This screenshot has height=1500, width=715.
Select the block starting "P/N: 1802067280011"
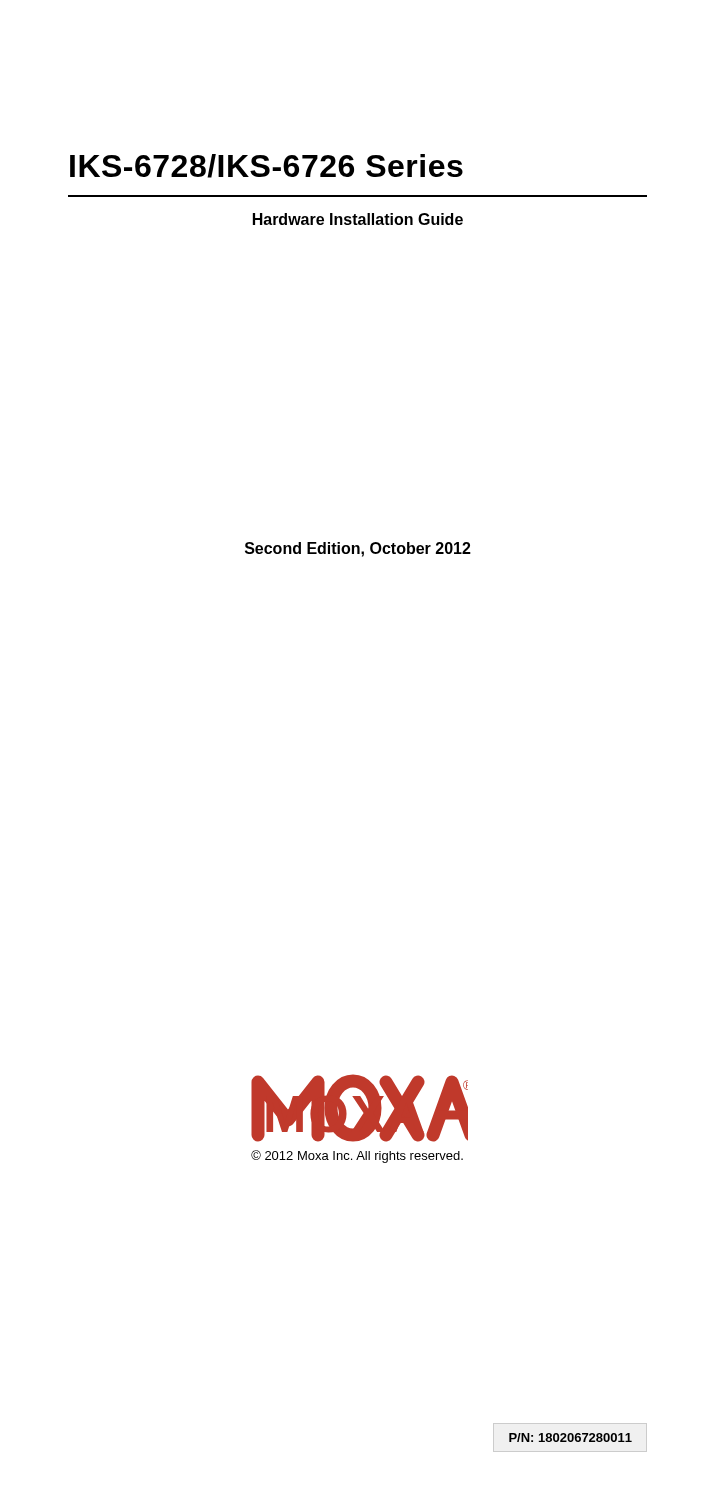(x=570, y=1438)
